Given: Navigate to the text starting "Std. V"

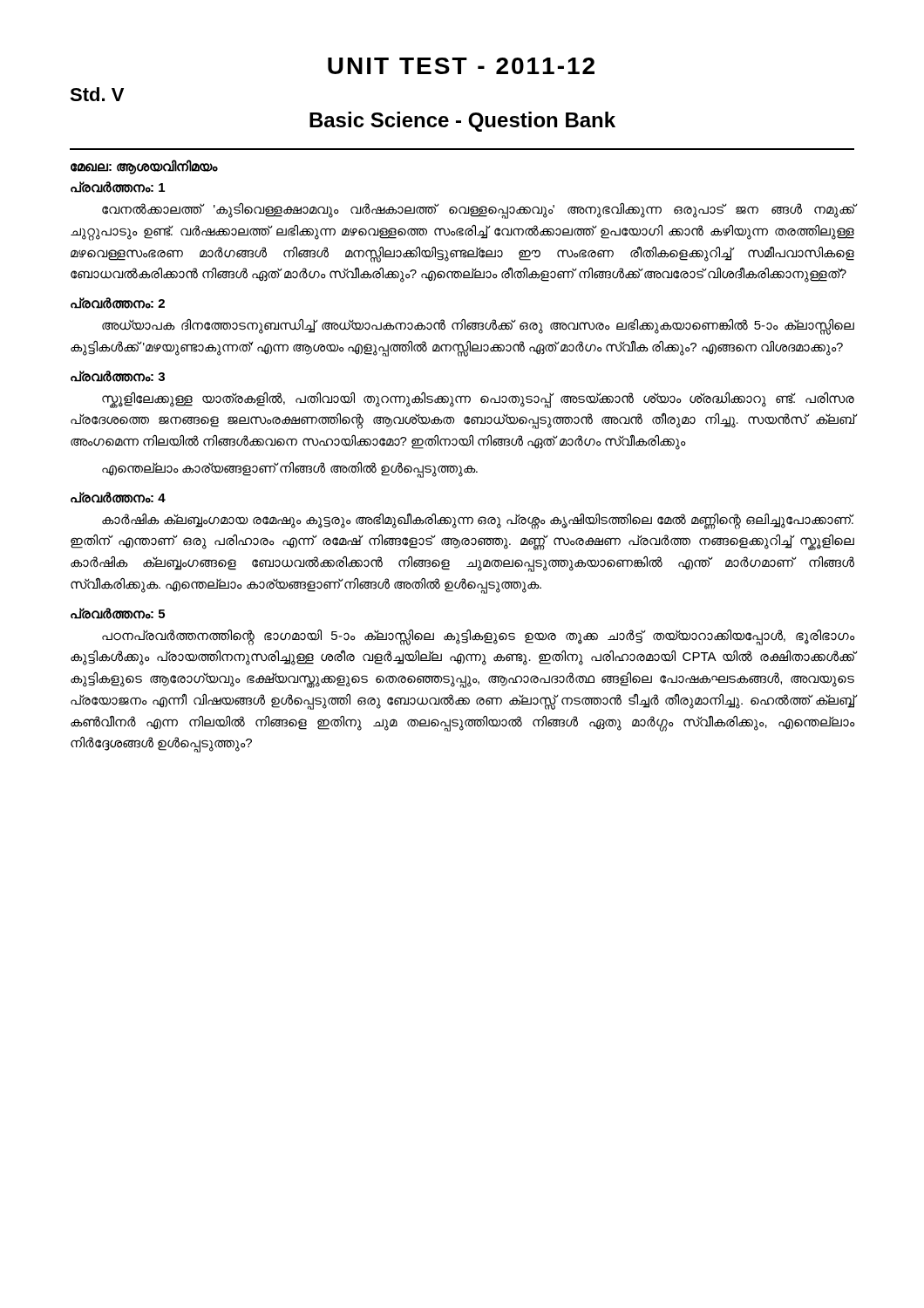Looking at the screenshot, I should (97, 95).
